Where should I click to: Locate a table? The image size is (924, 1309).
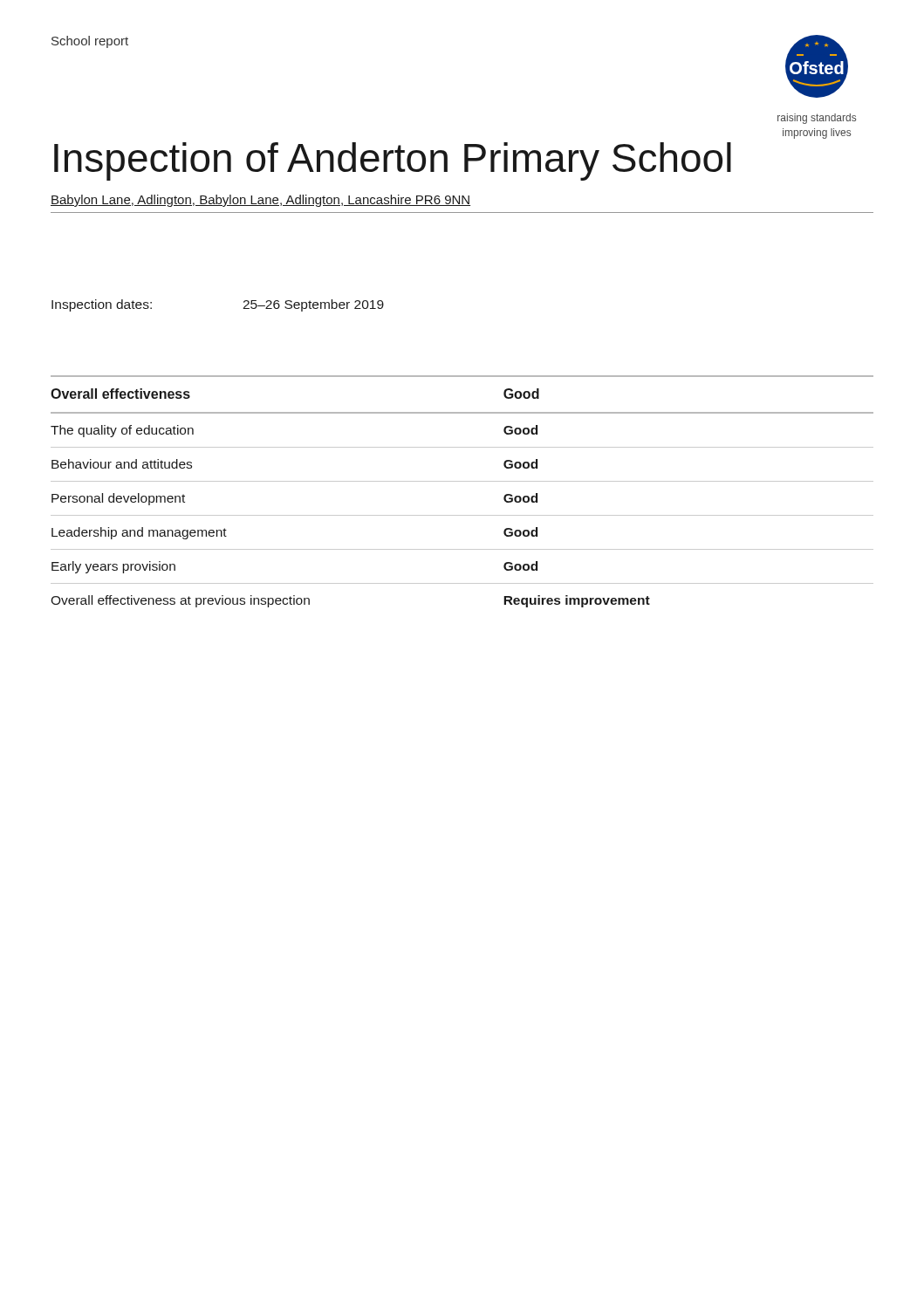pos(462,496)
